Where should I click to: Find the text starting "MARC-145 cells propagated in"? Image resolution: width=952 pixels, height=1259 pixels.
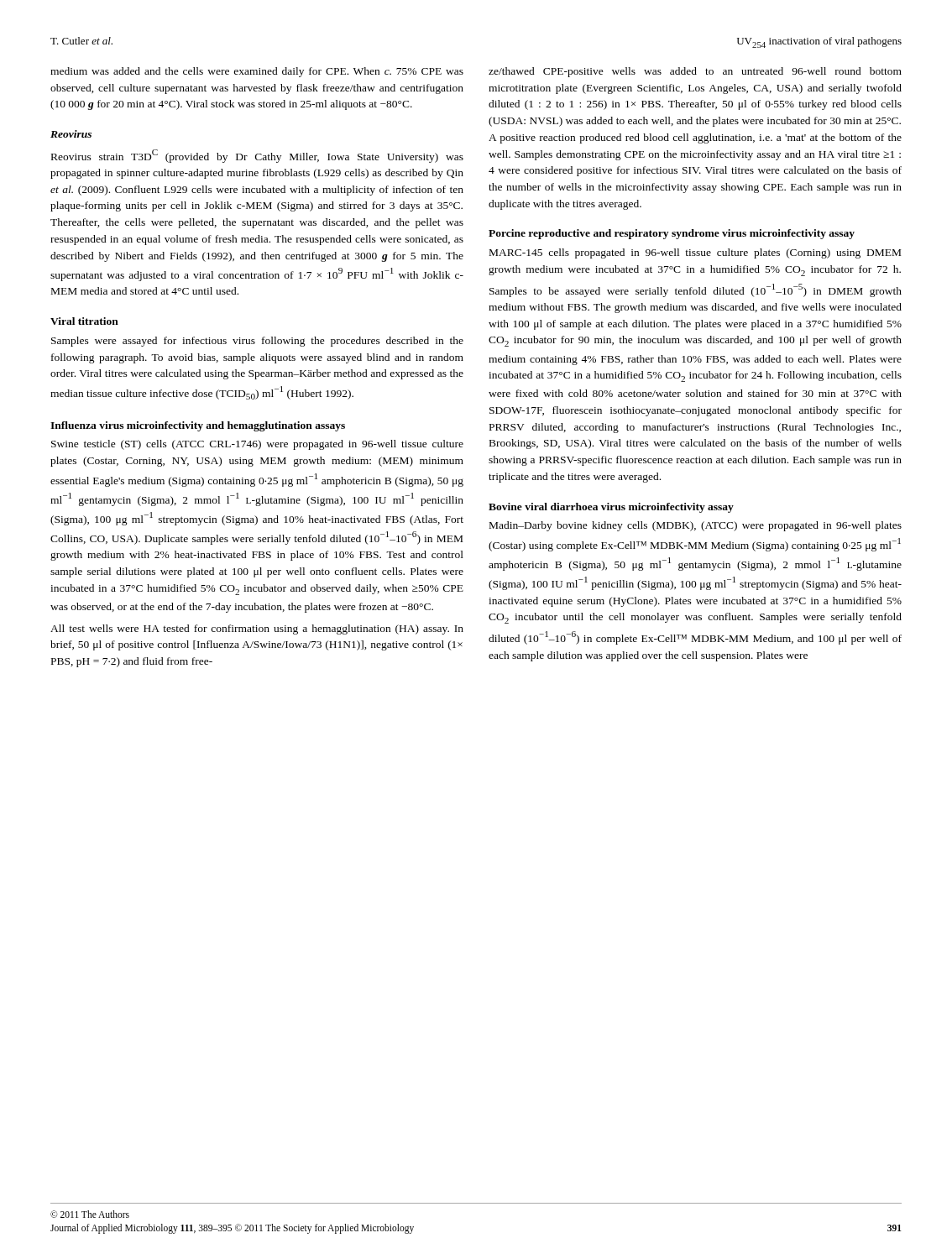pos(695,365)
